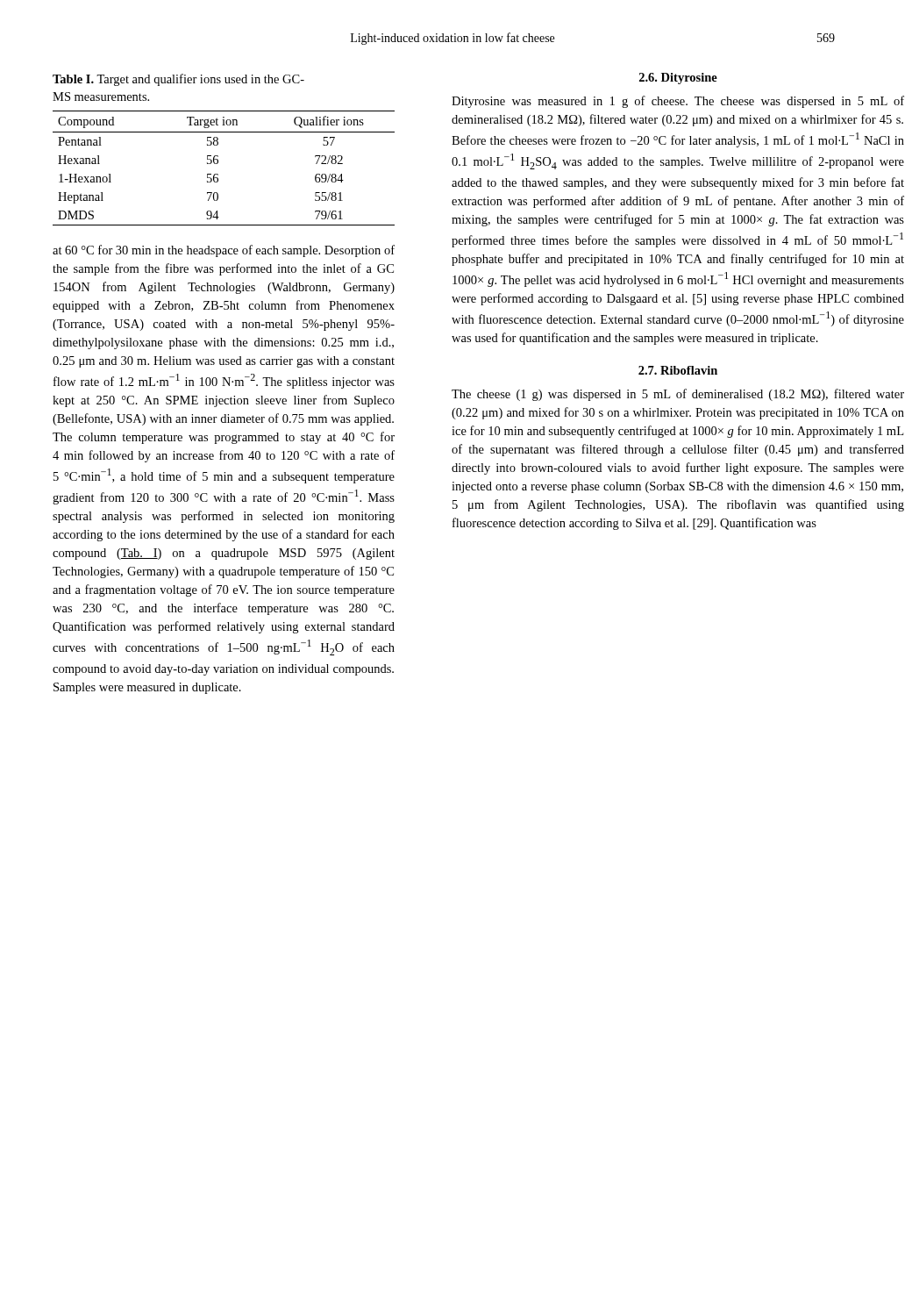The width and height of the screenshot is (905, 1316).
Task: Locate the table with the text "Target ion"
Action: (224, 168)
